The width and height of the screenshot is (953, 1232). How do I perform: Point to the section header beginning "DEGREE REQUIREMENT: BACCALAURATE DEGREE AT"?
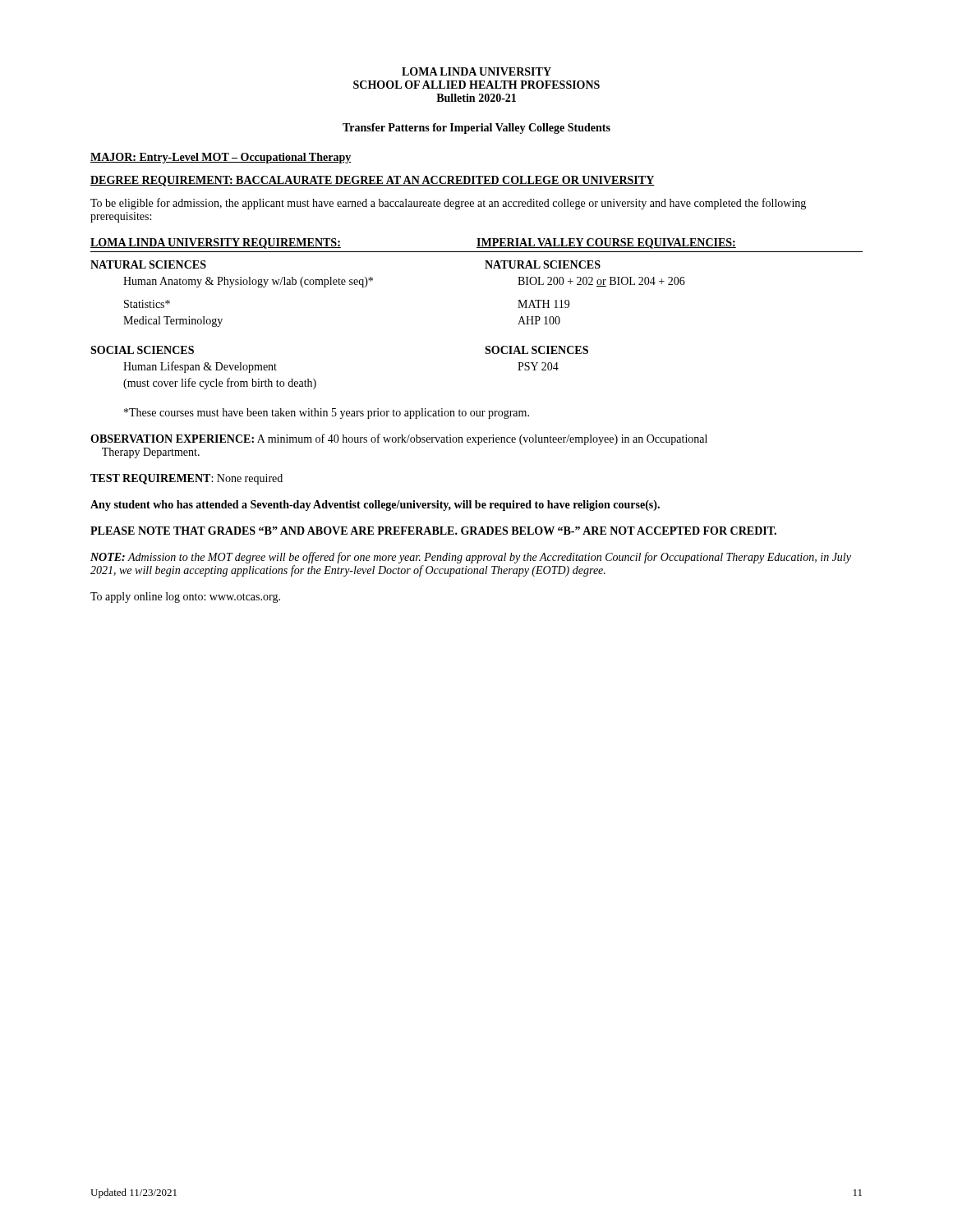click(372, 180)
